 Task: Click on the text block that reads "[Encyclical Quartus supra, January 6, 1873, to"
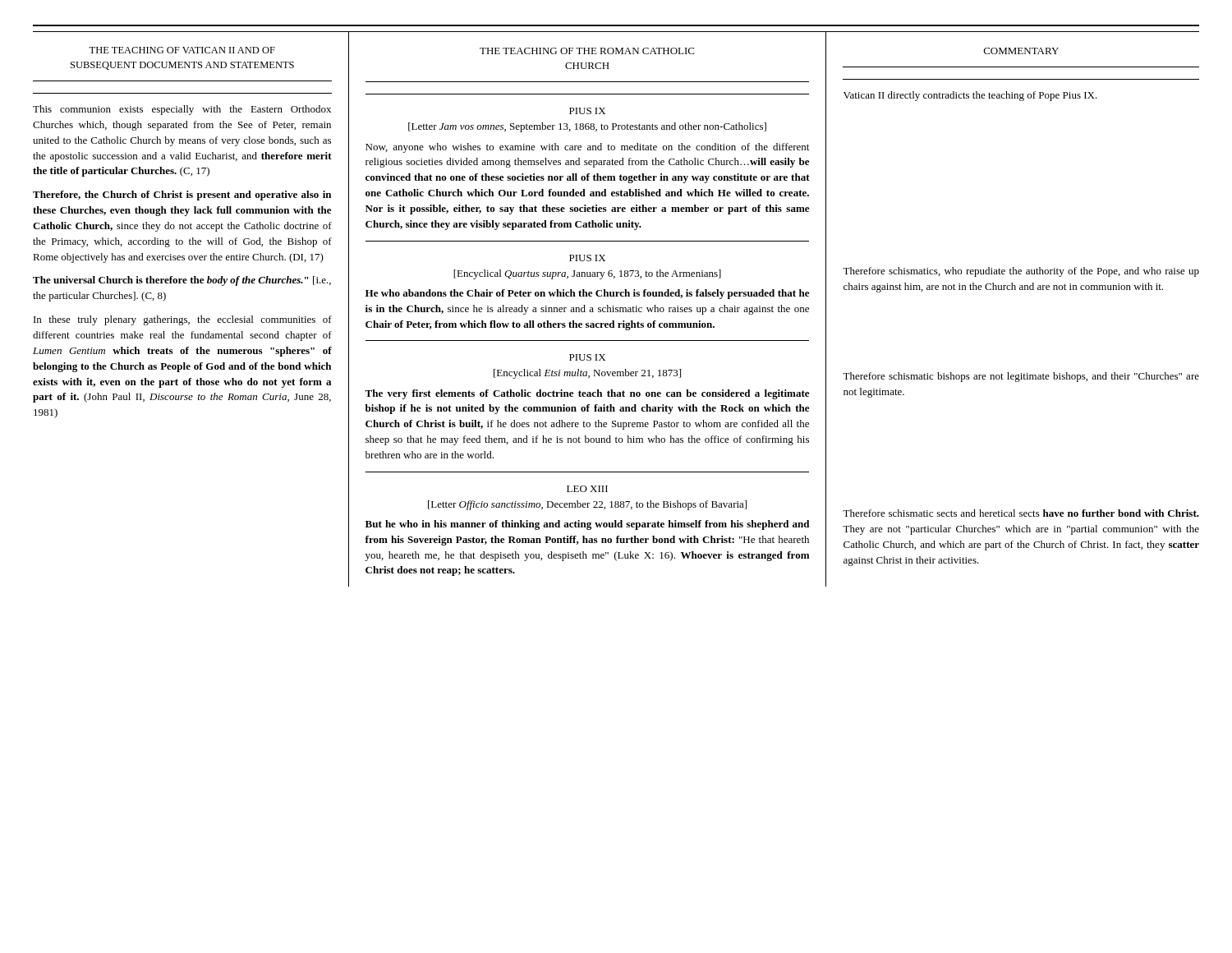pos(587,273)
